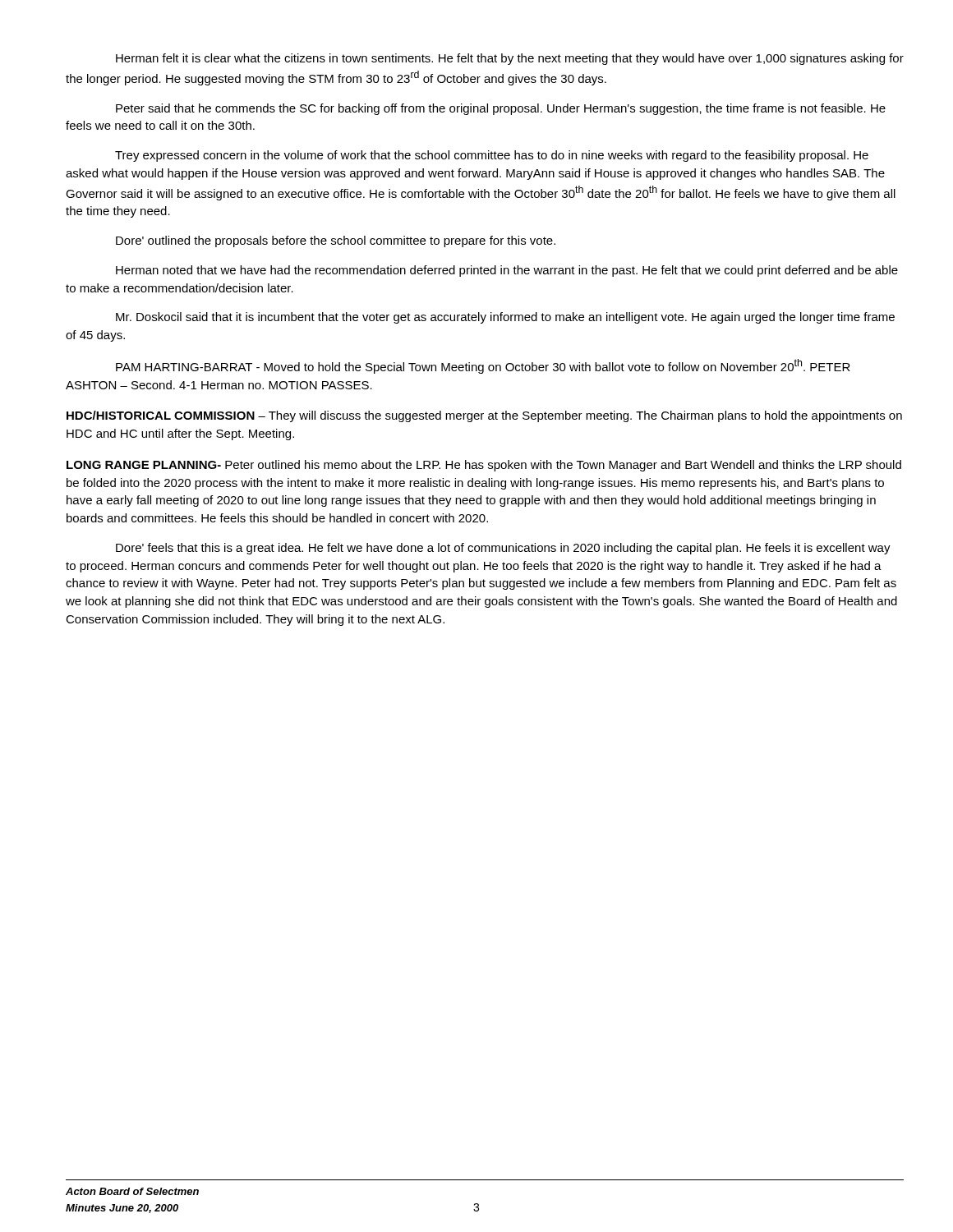Locate the text block that says "Mr. Doskocil said that it is"
The image size is (953, 1232).
(x=481, y=326)
